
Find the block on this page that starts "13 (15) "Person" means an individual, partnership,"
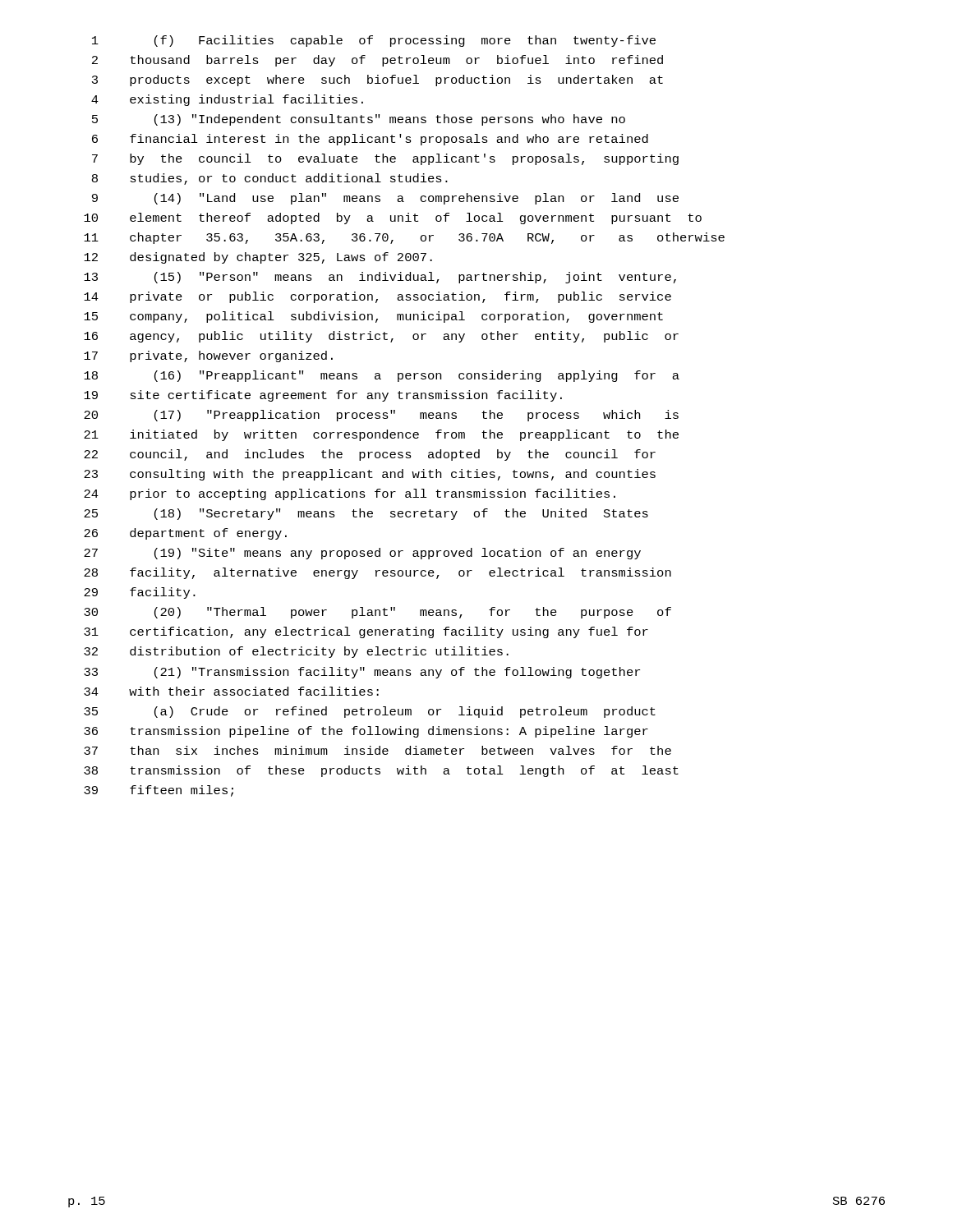(476, 317)
